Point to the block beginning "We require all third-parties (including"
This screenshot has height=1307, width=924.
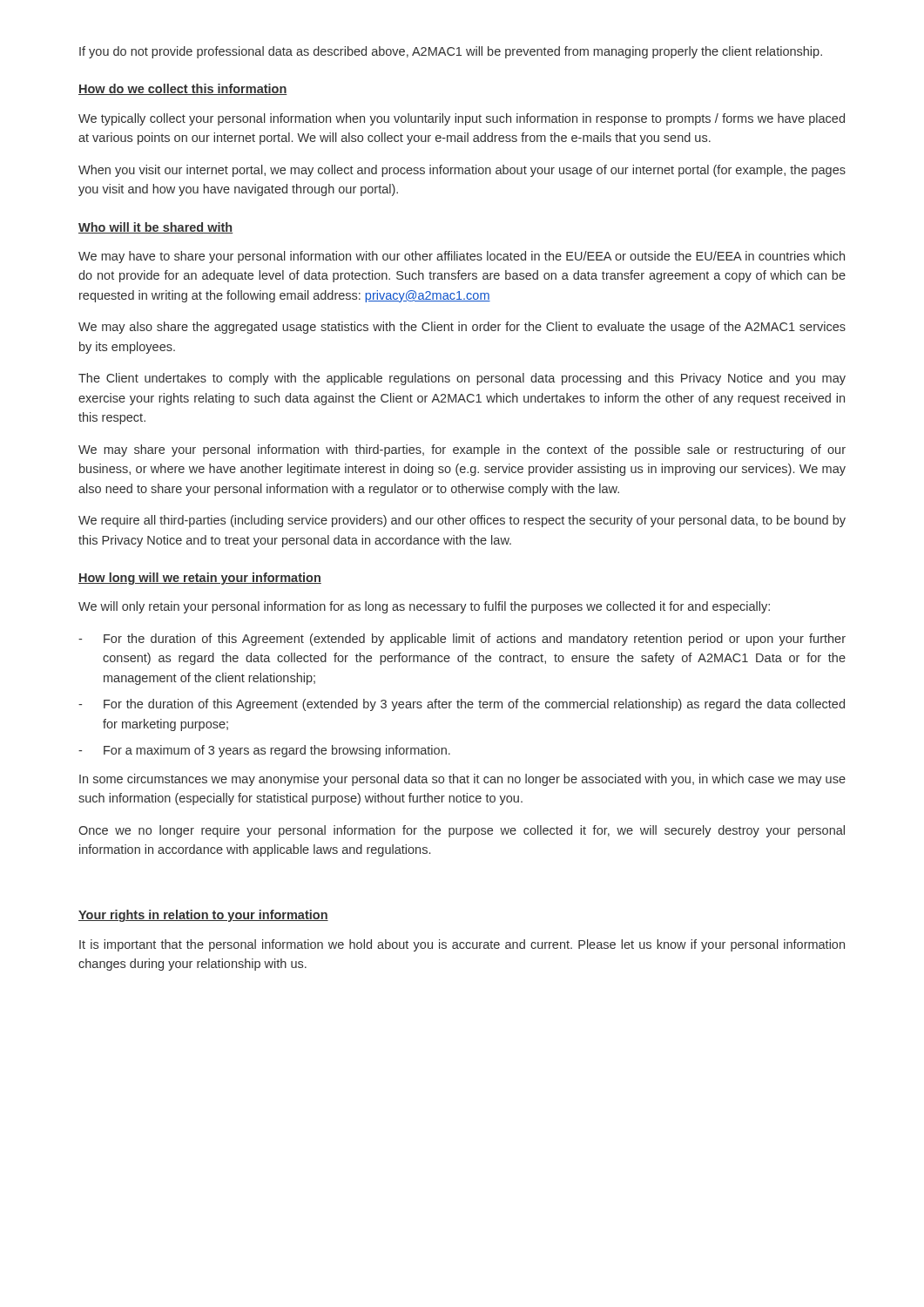tap(462, 530)
